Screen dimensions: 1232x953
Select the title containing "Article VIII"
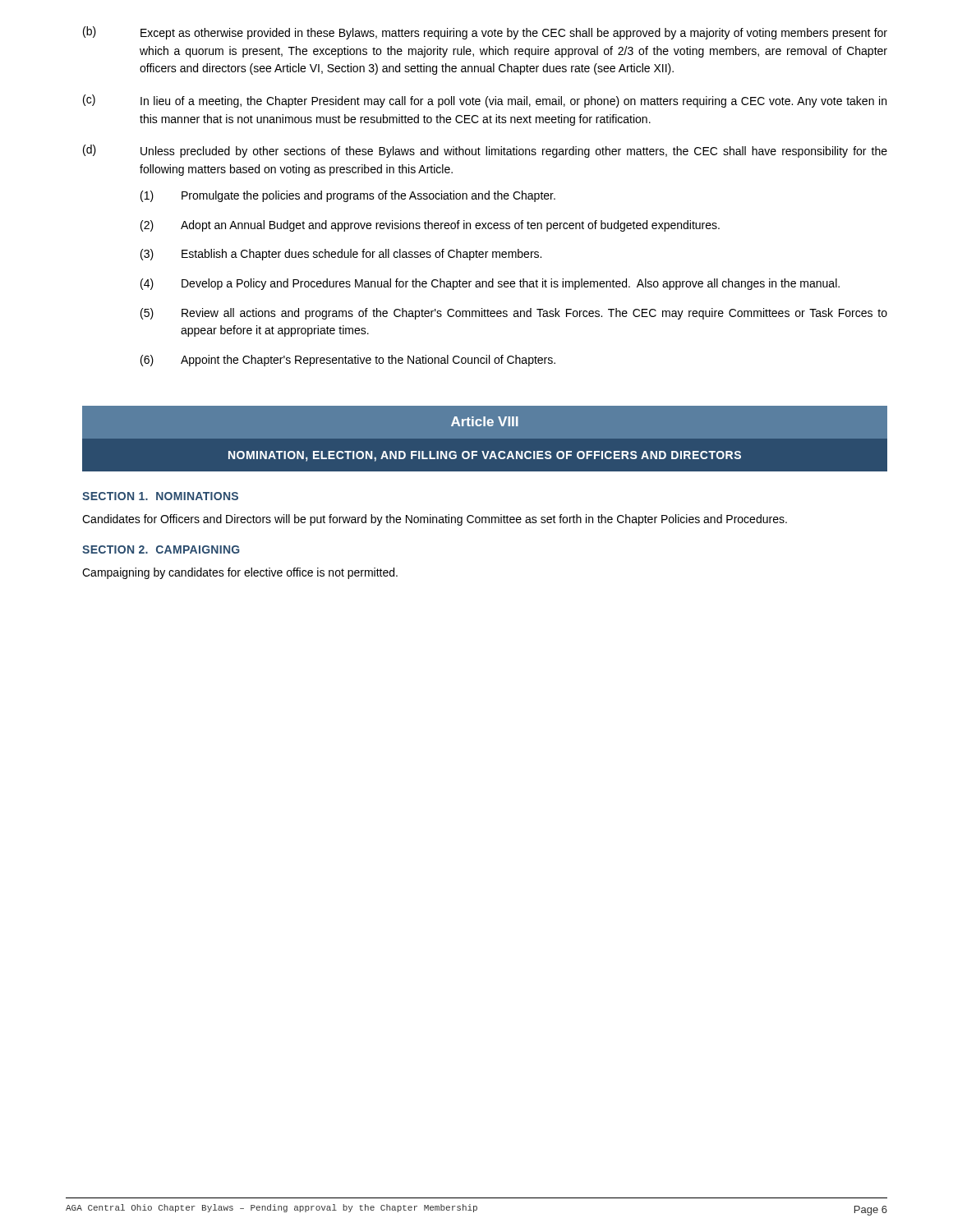click(x=485, y=421)
